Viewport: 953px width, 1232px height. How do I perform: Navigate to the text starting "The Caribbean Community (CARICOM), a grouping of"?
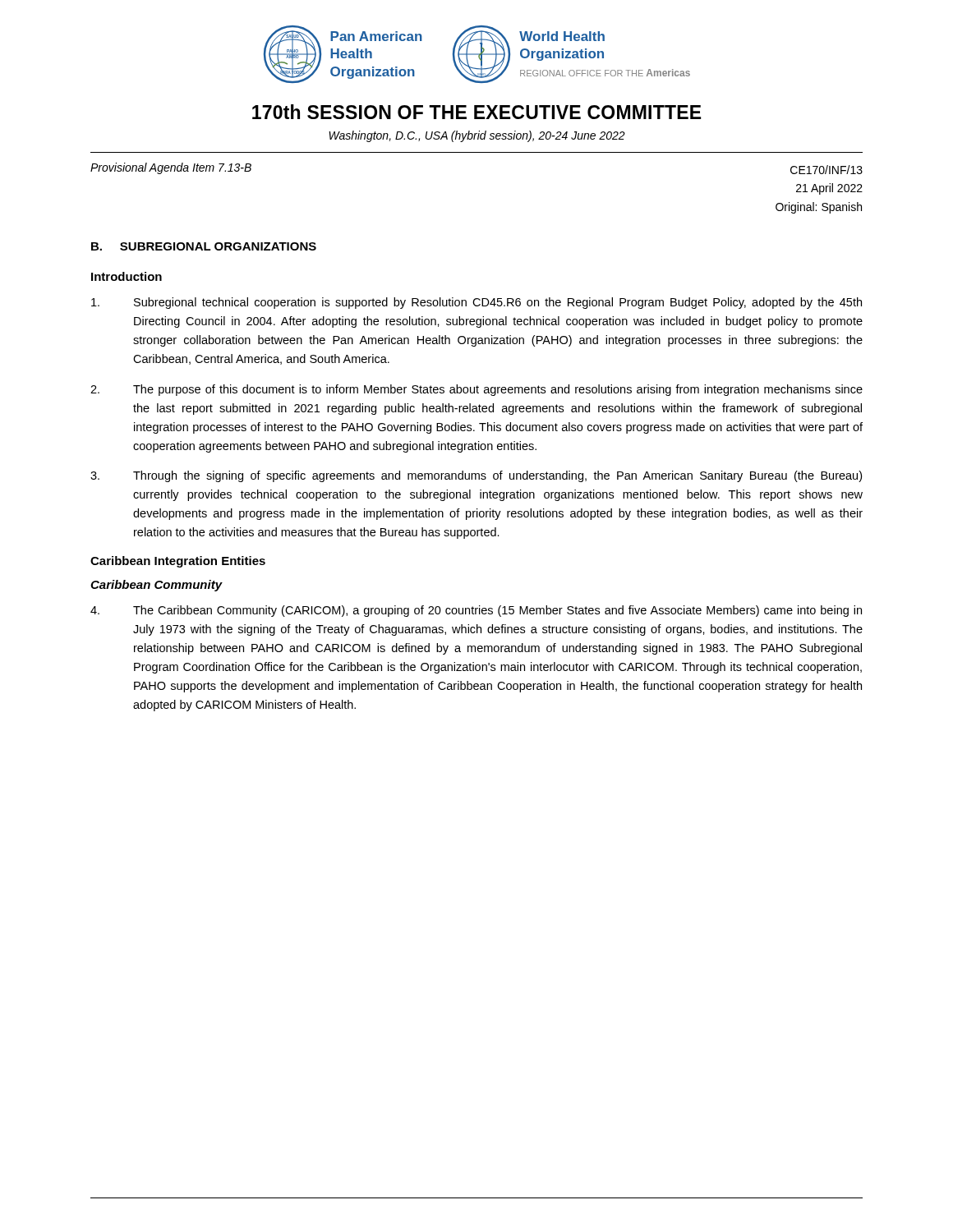[x=476, y=658]
